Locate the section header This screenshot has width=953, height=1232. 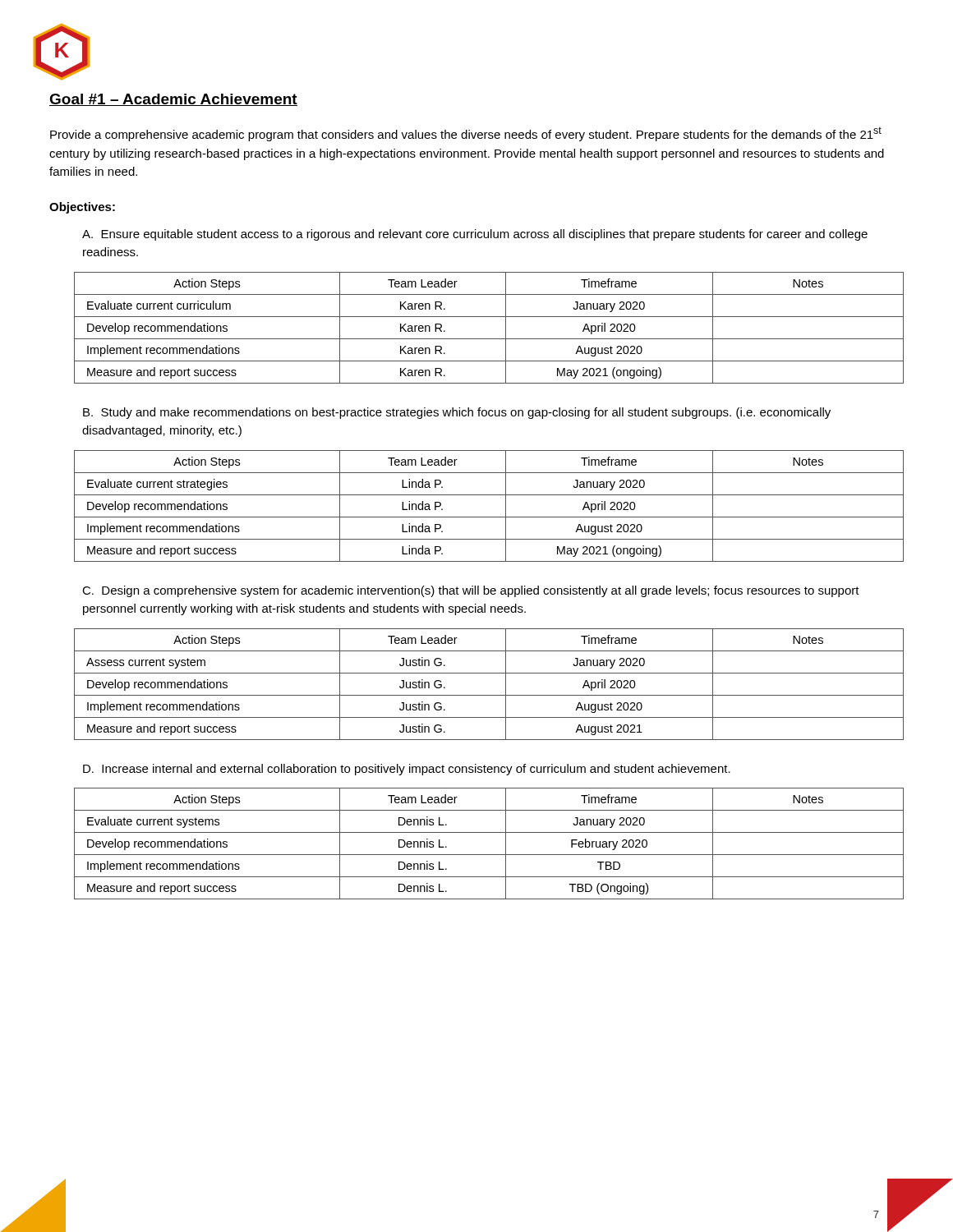point(82,206)
